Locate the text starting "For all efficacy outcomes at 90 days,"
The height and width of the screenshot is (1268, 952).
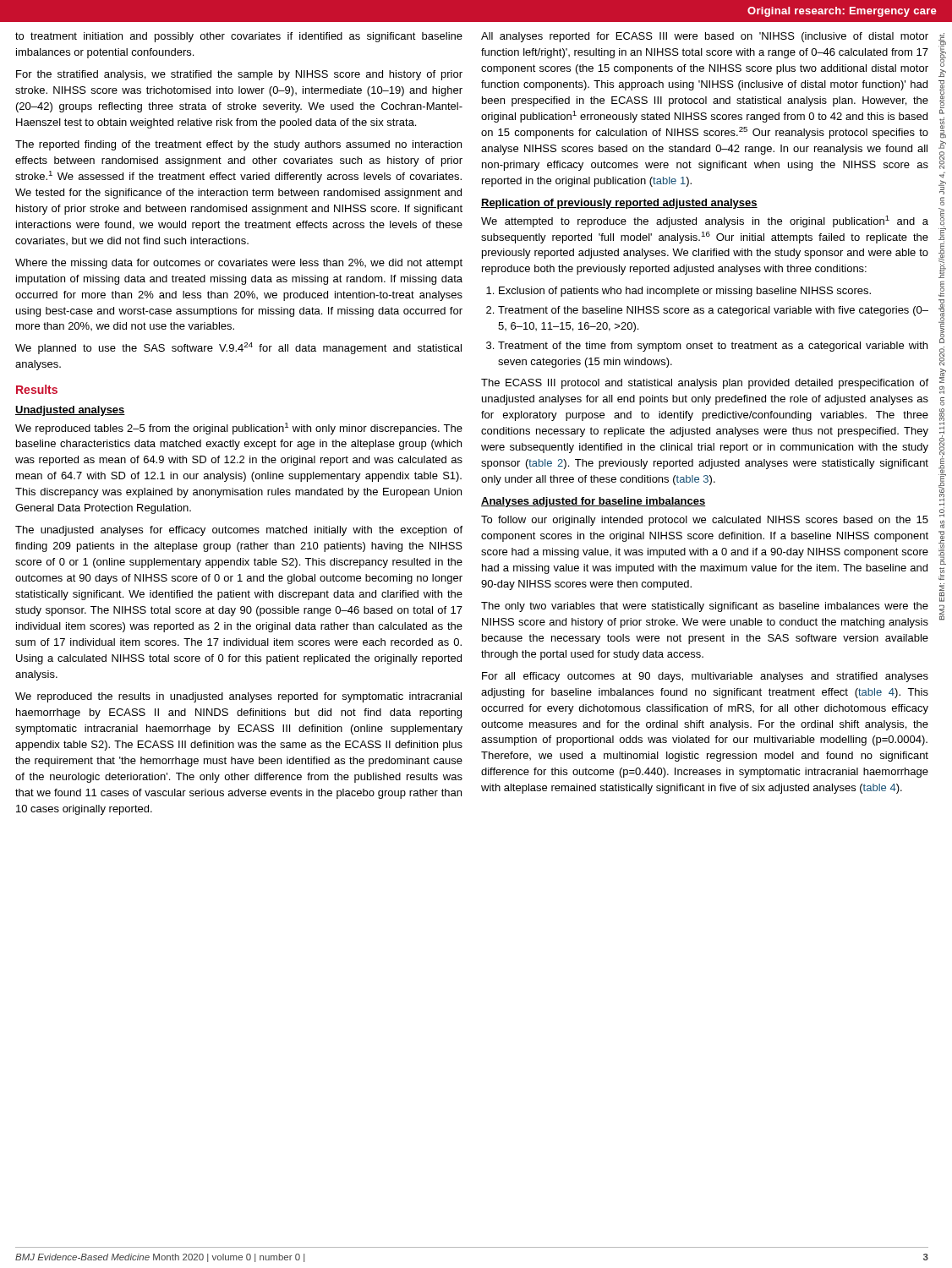click(705, 732)
